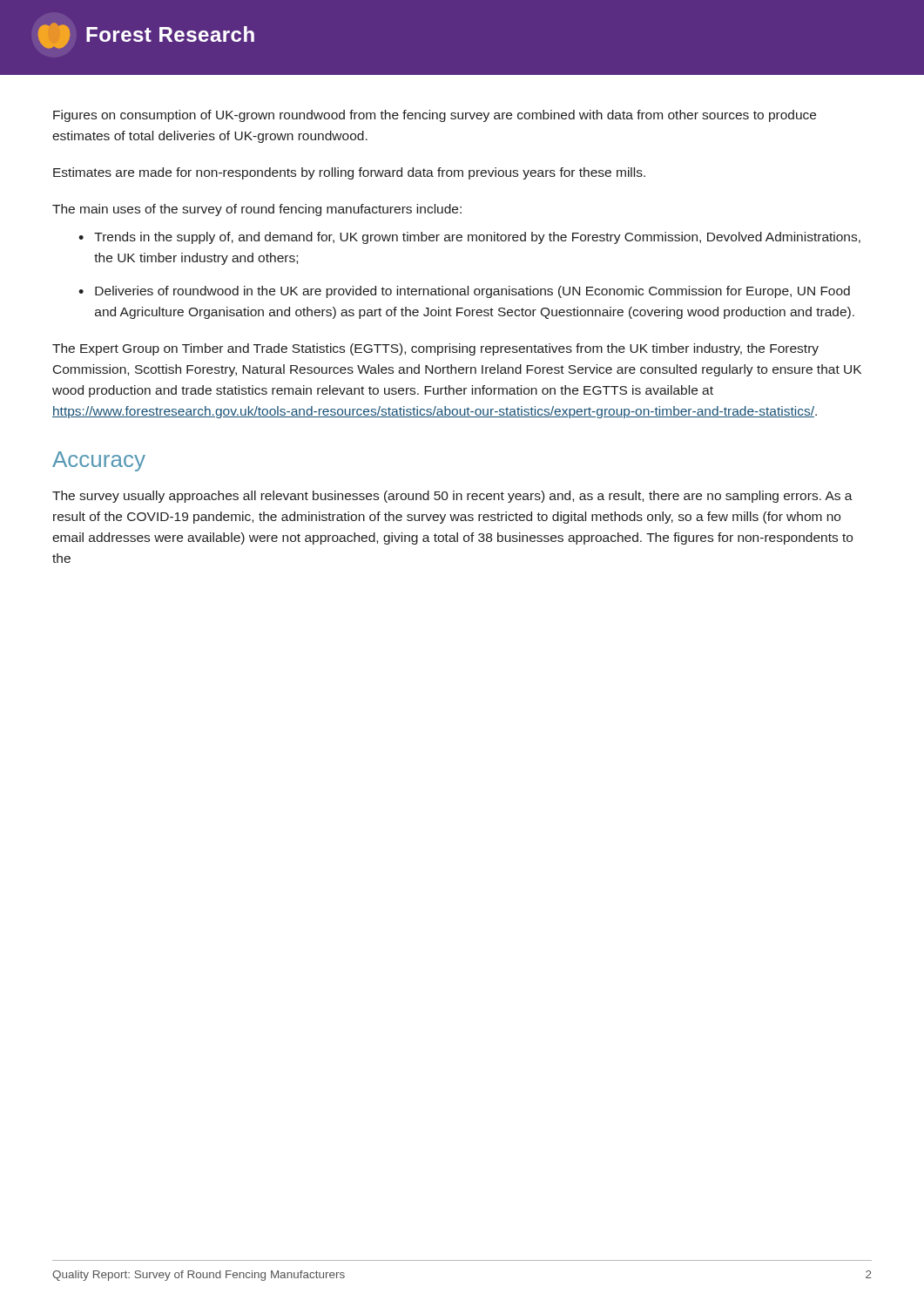
Task: Where is the passage that starts "Figures on consumption of UK-grown roundwood from"?
Action: tap(435, 125)
